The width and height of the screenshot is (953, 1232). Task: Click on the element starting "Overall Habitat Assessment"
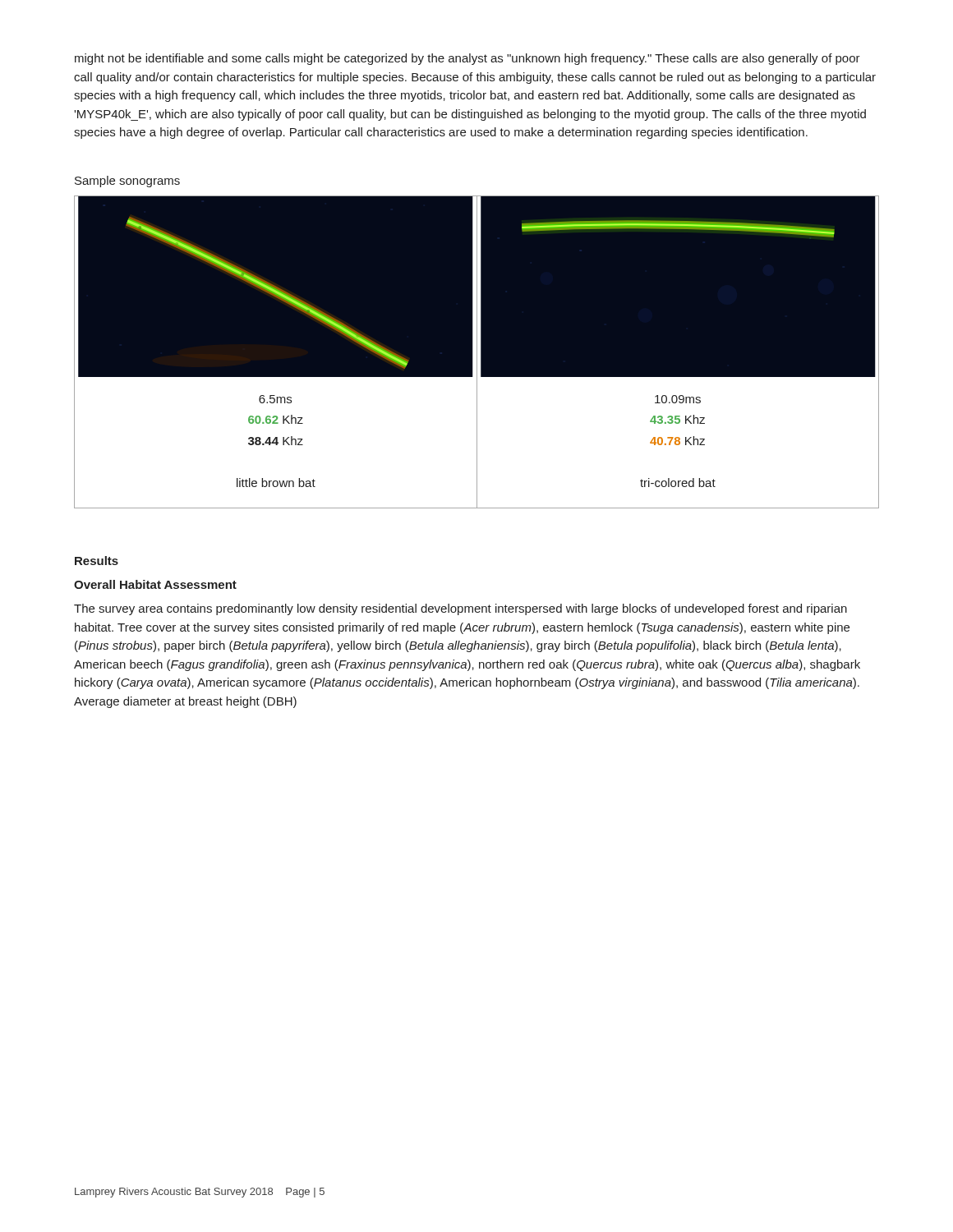155,584
